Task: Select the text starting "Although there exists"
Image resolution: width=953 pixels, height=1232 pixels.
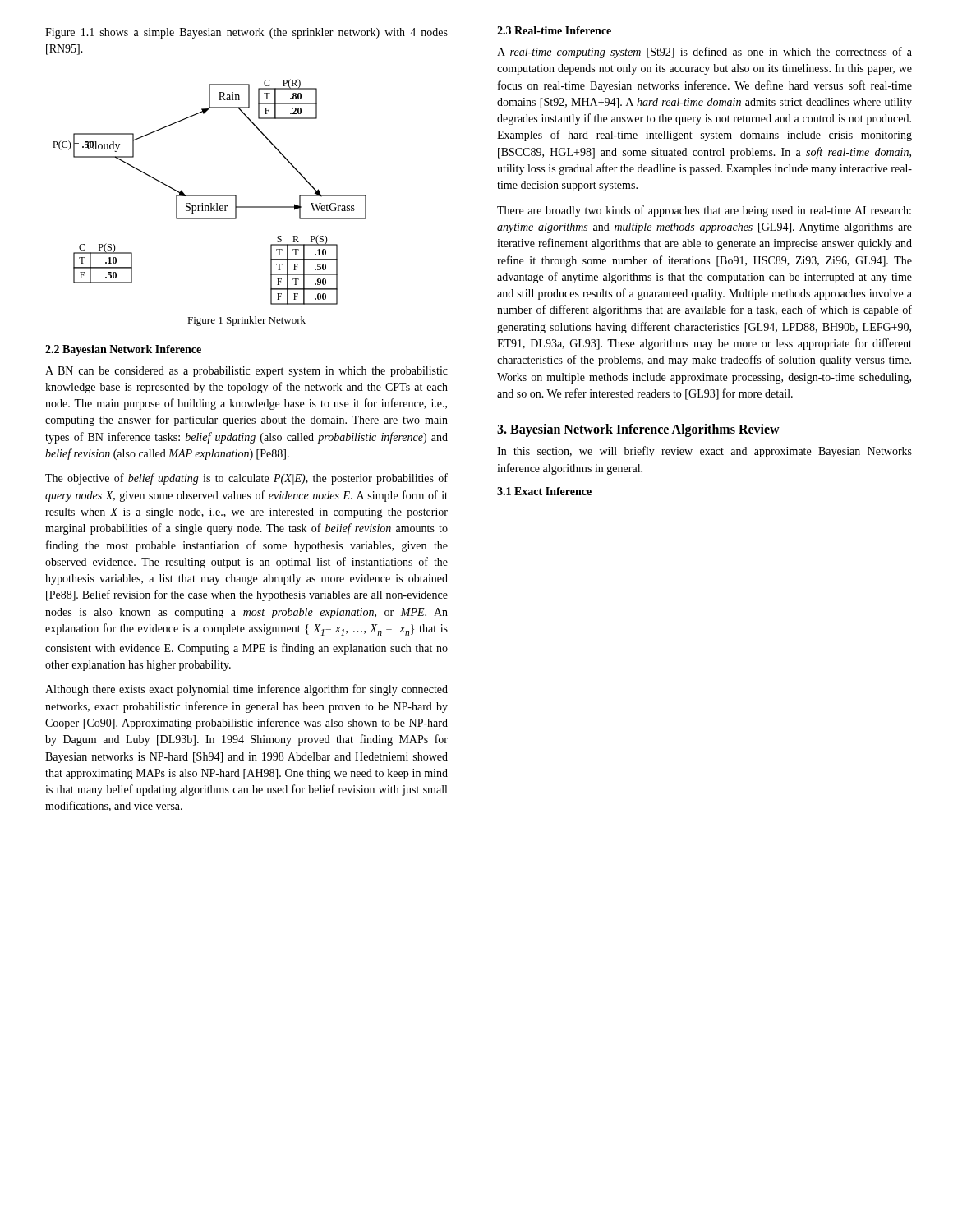Action: (246, 749)
